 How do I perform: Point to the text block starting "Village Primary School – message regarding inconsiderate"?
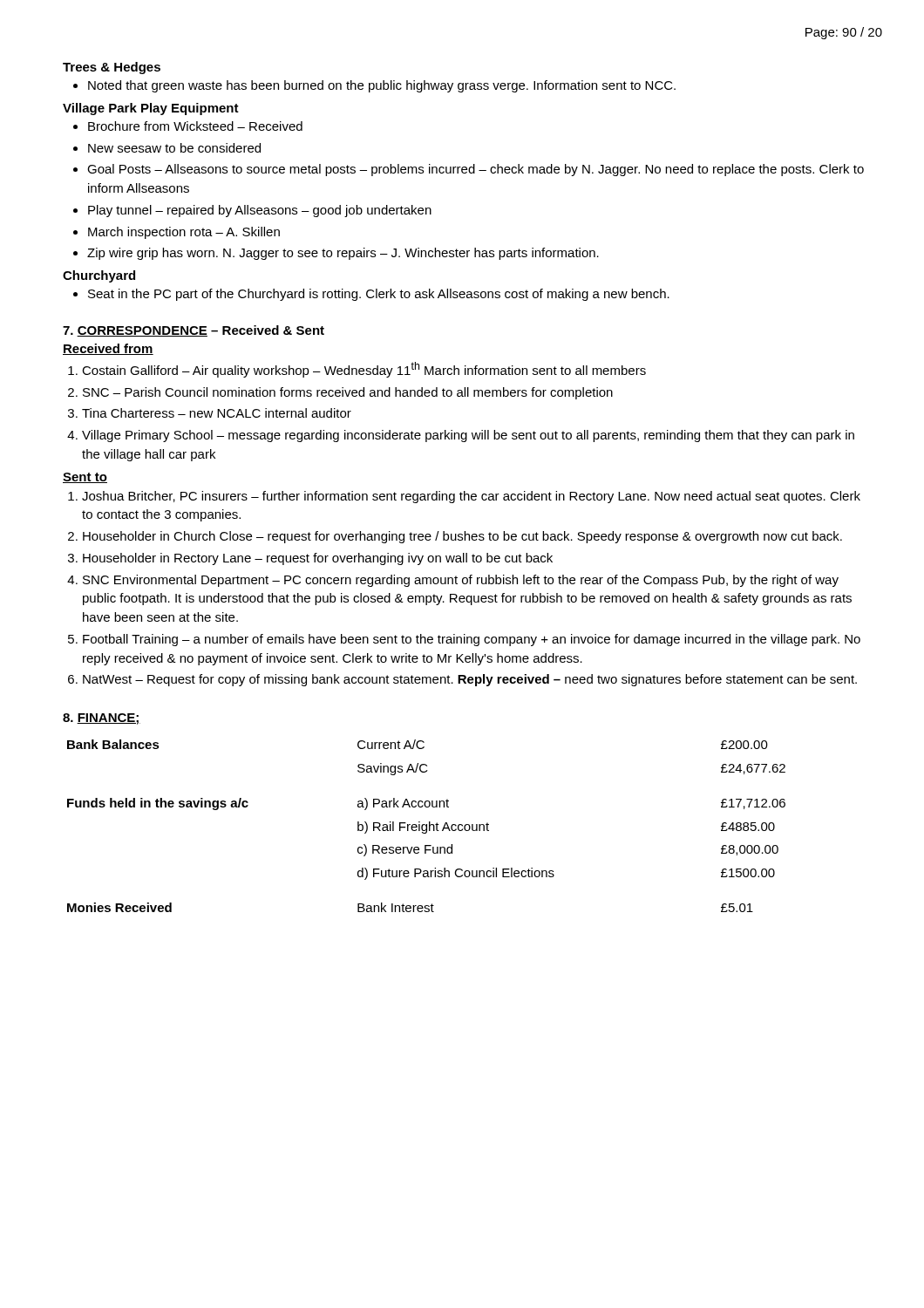click(x=469, y=444)
